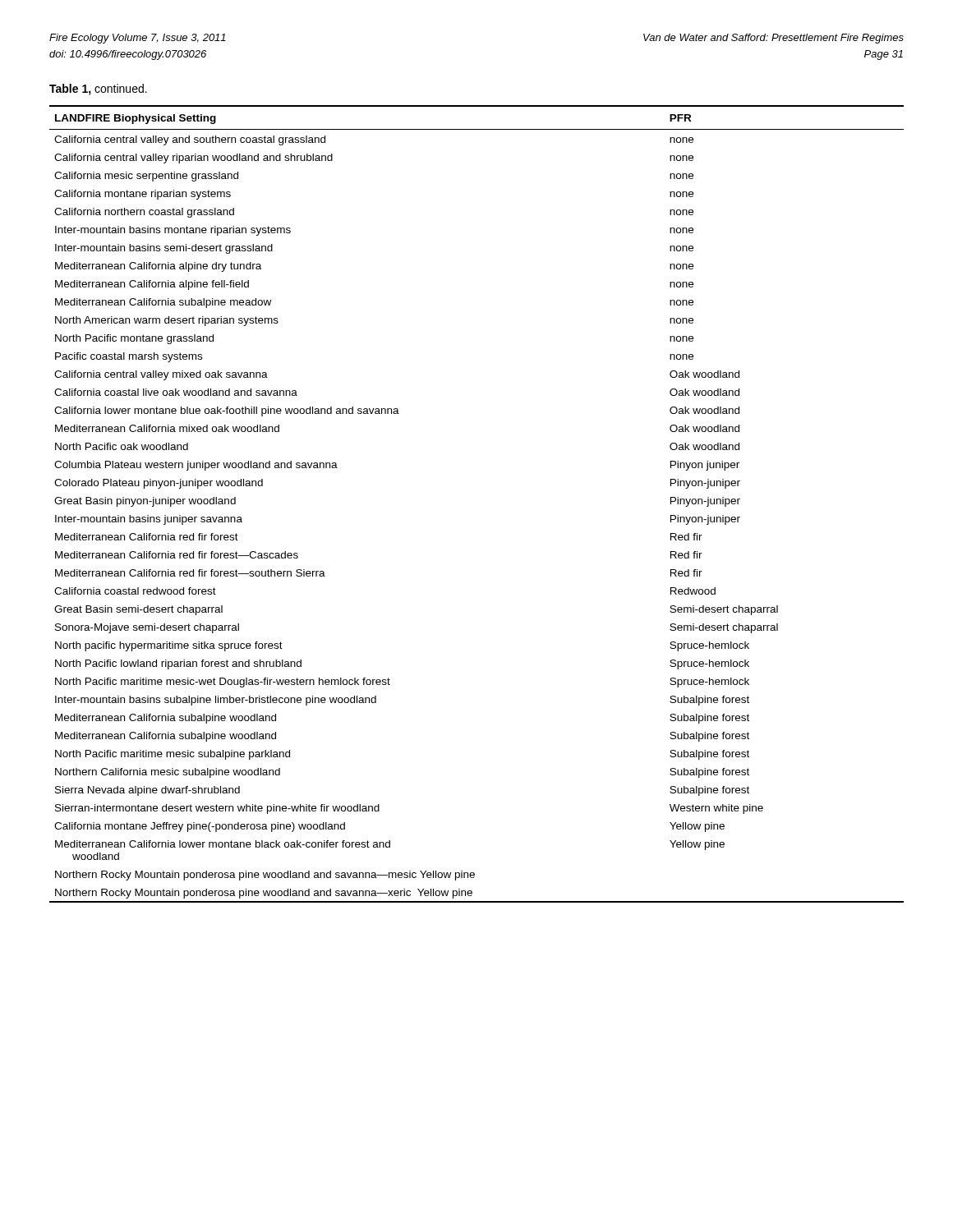
Task: Select the caption that says "Table 1, continued."
Action: 98,89
